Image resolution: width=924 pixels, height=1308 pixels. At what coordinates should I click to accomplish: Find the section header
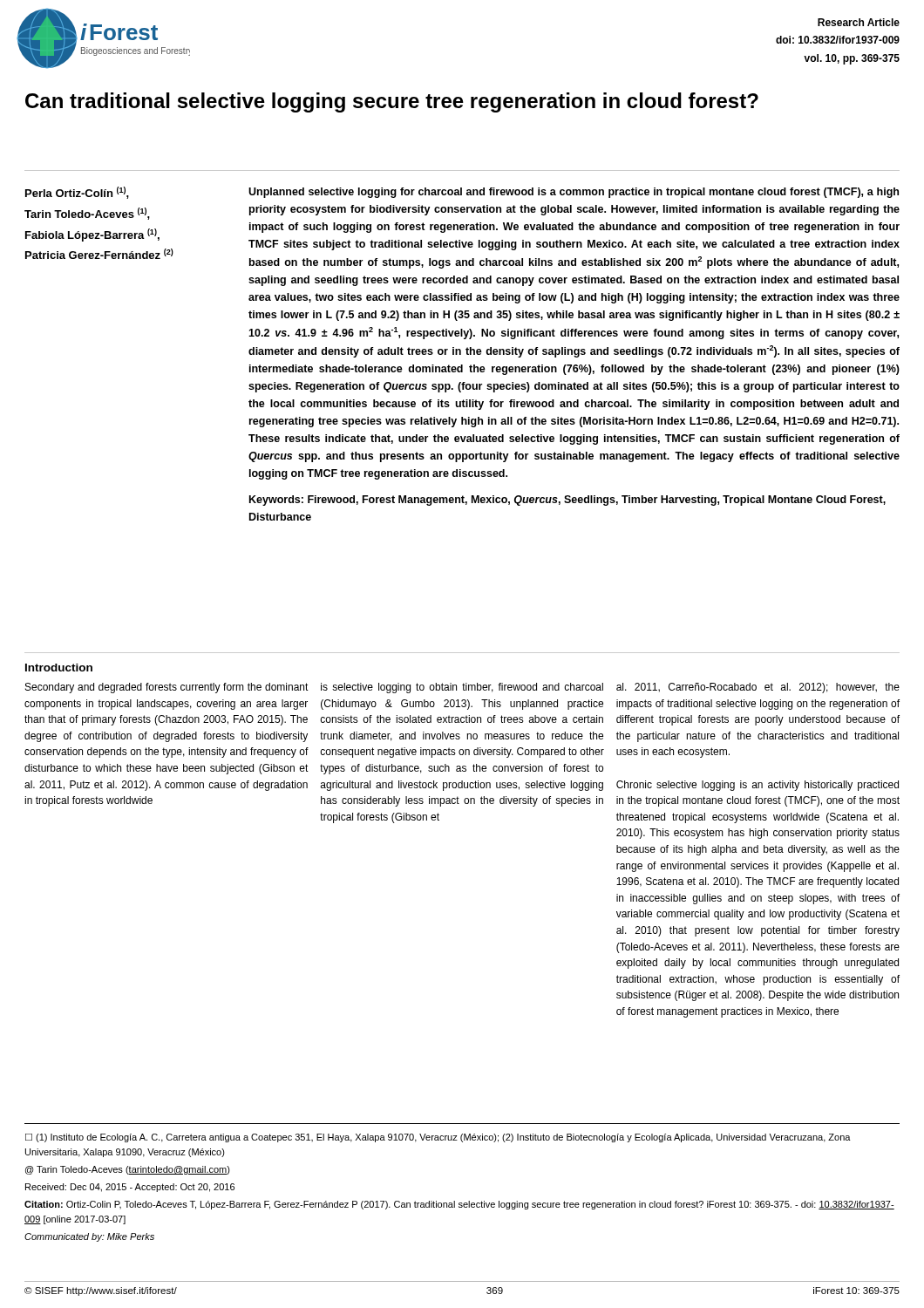pyautogui.click(x=59, y=667)
